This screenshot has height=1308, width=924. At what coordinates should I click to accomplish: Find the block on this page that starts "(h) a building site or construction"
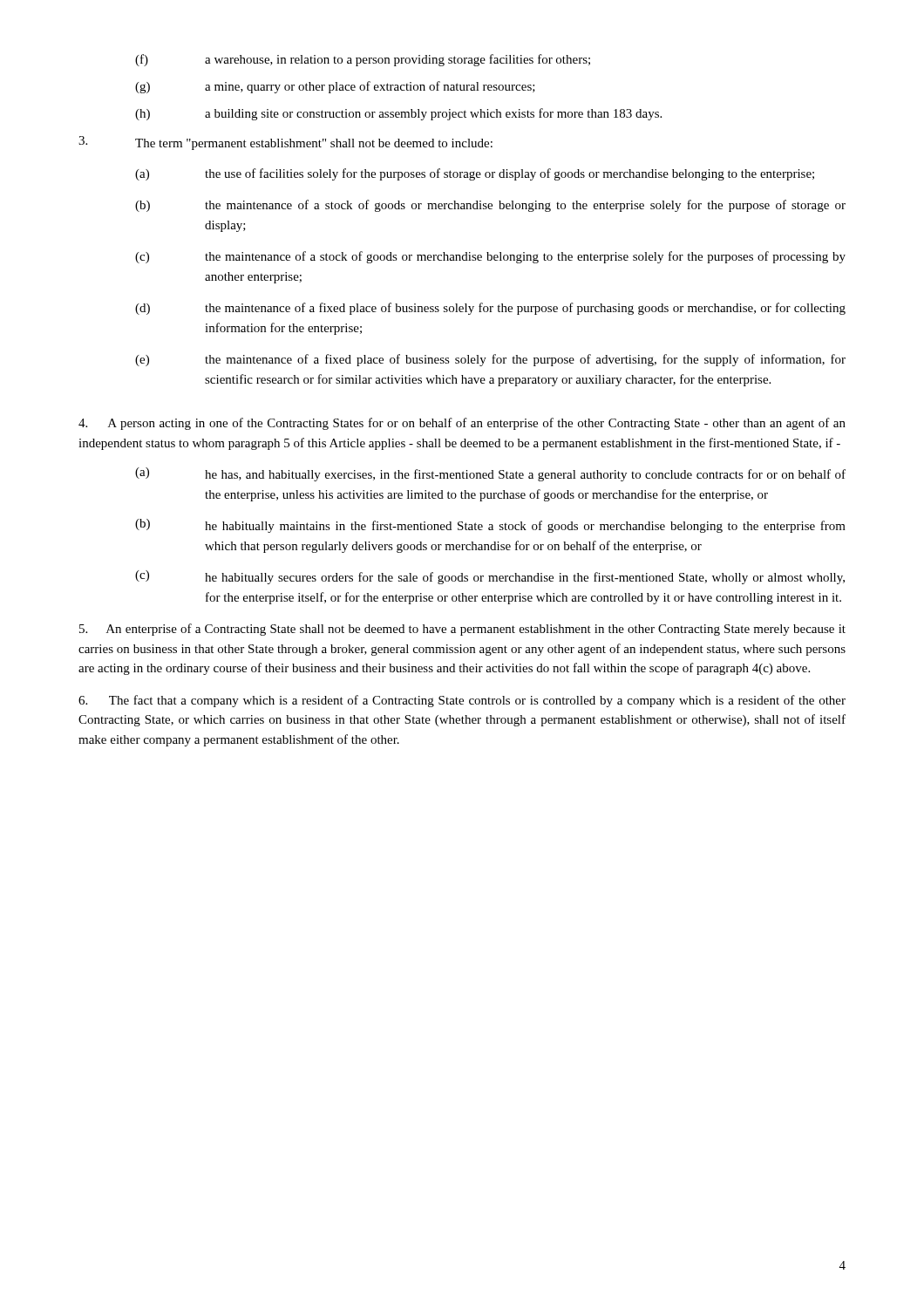pos(490,114)
